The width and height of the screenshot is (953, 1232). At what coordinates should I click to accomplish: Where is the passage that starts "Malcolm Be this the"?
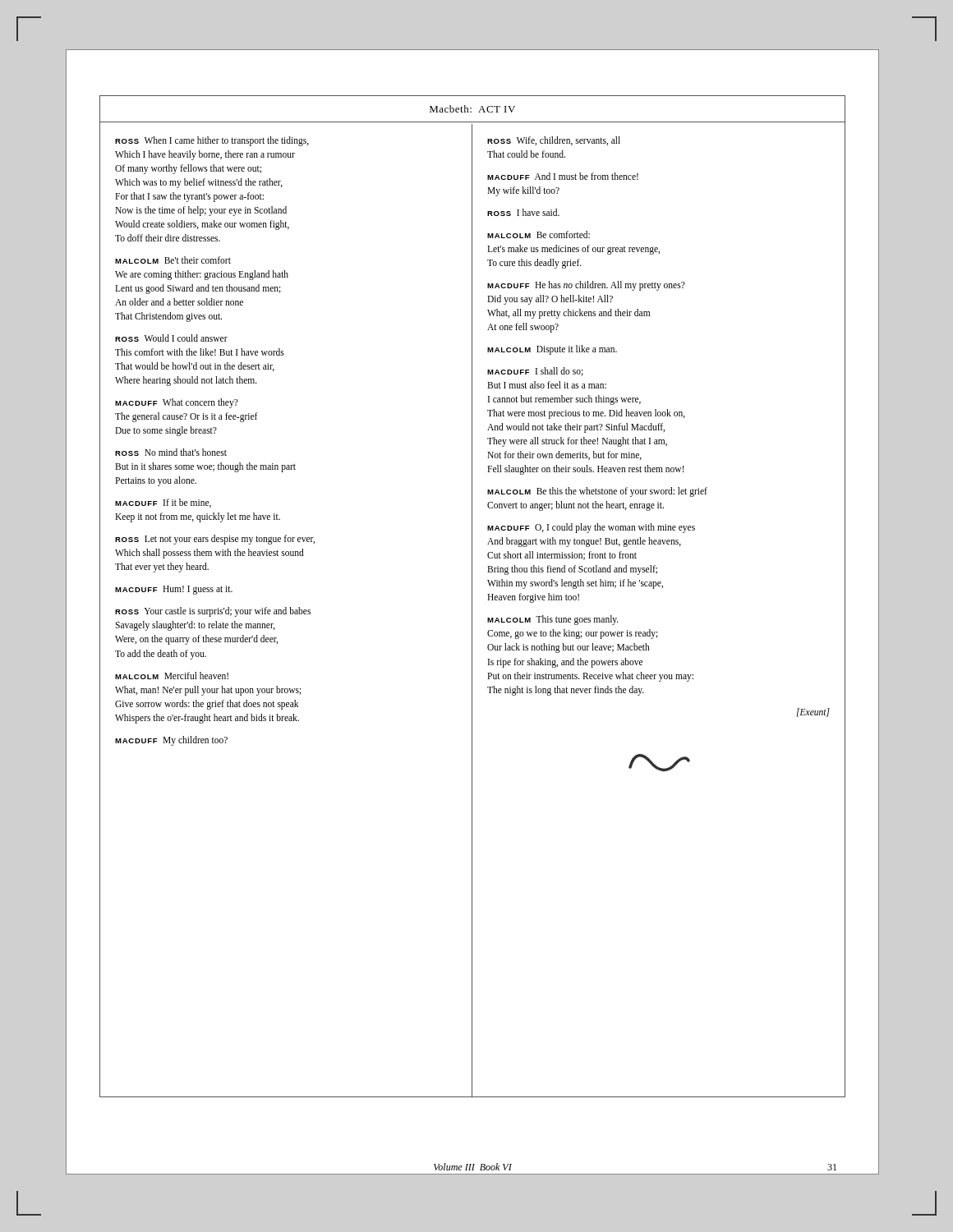pyautogui.click(x=658, y=500)
